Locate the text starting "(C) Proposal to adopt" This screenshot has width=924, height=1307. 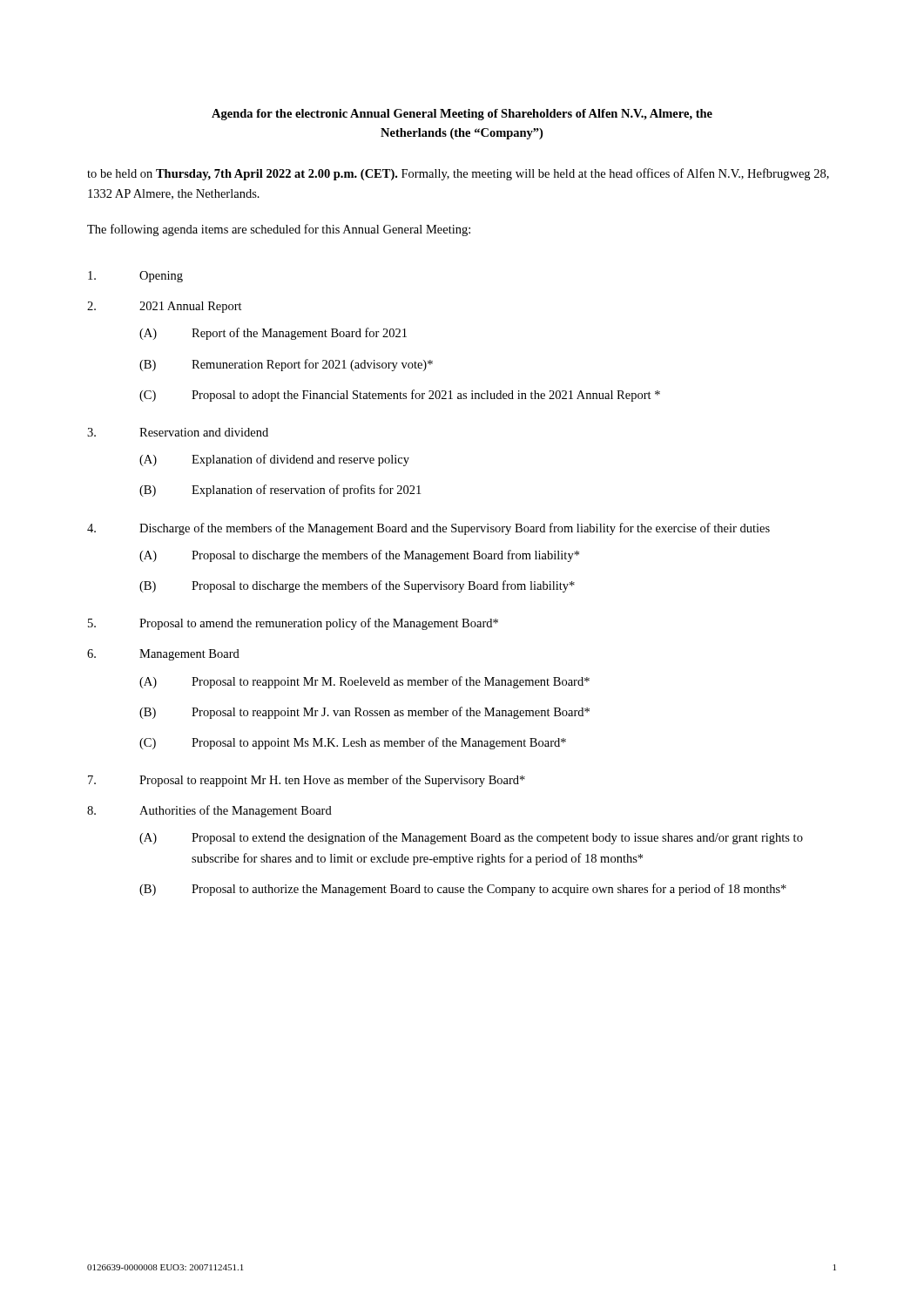[488, 395]
